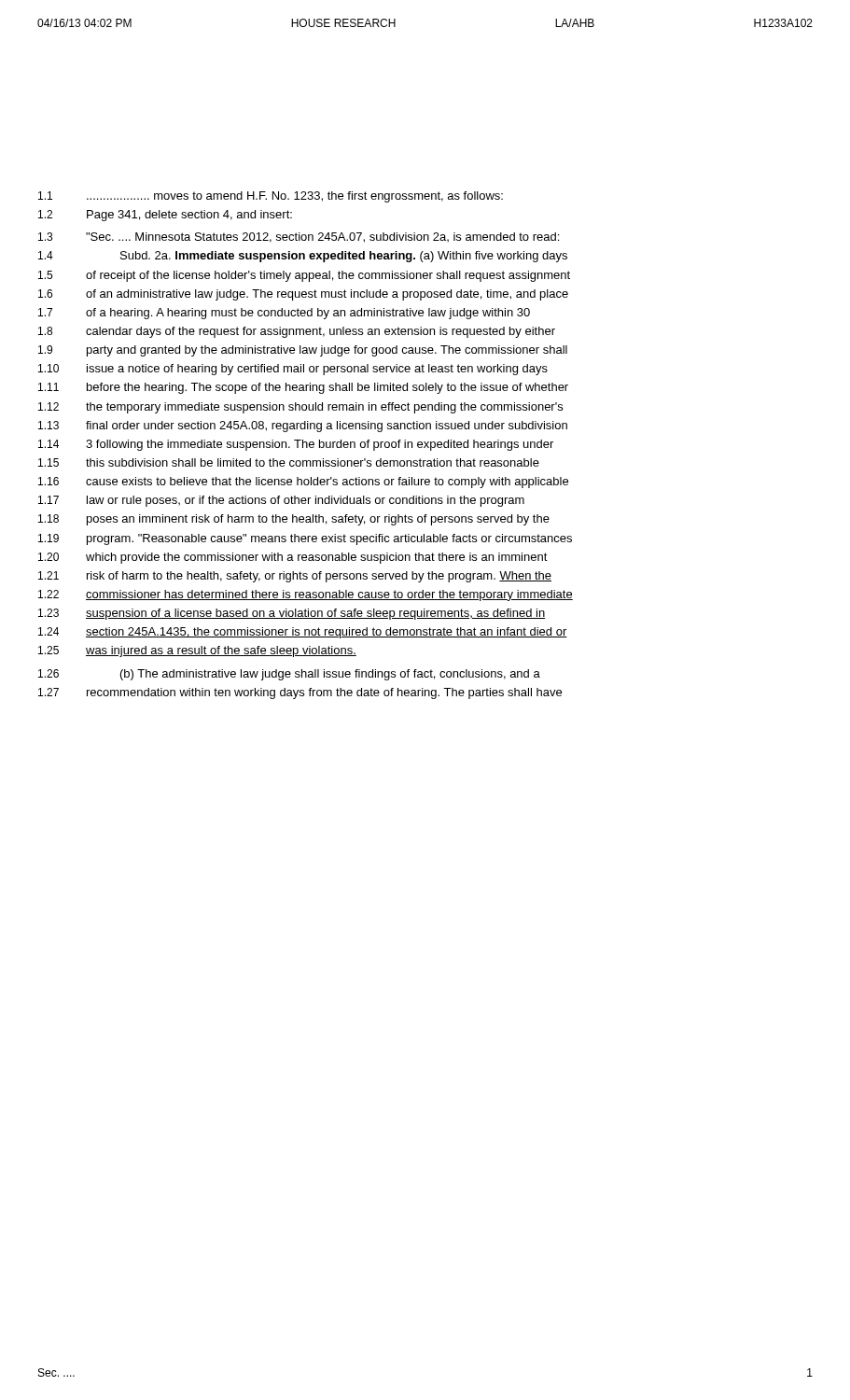This screenshot has height=1400, width=850.
Task: Click the passage that begins "27 recommendation within ten working days from"
Action: click(425, 692)
